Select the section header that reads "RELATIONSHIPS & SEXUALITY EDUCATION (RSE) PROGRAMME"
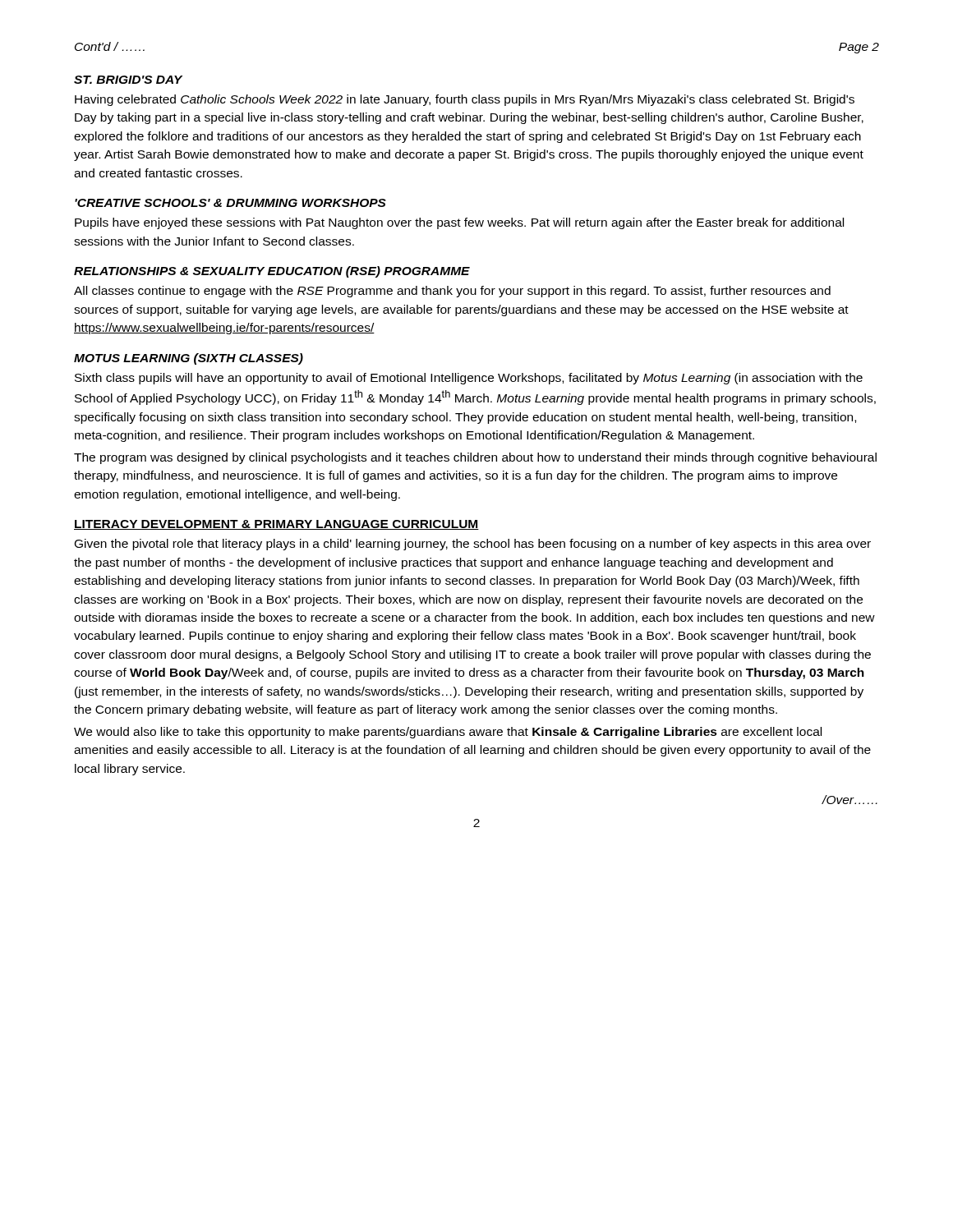Image resolution: width=953 pixels, height=1232 pixels. 272,271
